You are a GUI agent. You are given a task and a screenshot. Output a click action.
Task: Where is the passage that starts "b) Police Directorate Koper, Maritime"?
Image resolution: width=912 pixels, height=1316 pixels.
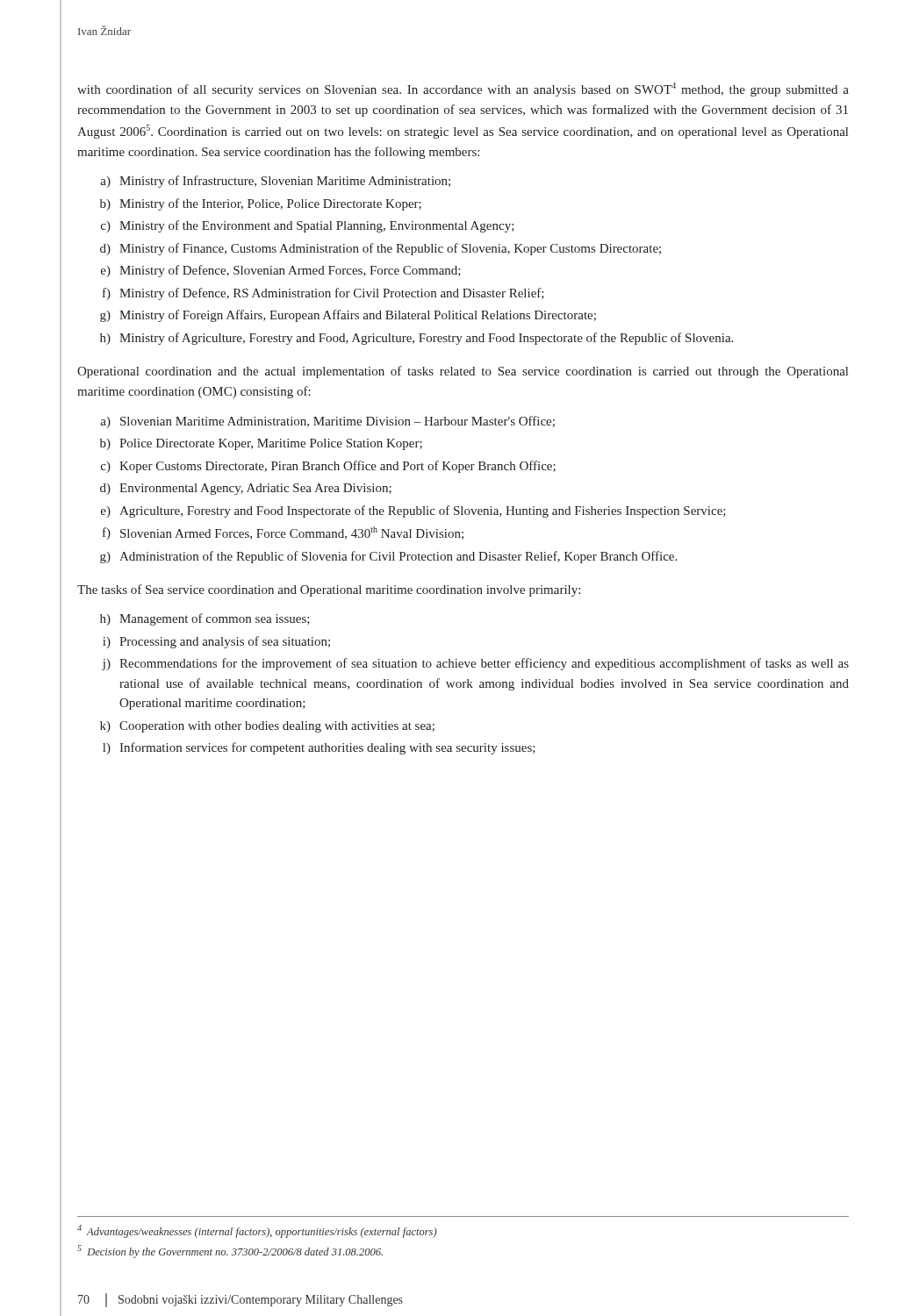coord(261,444)
